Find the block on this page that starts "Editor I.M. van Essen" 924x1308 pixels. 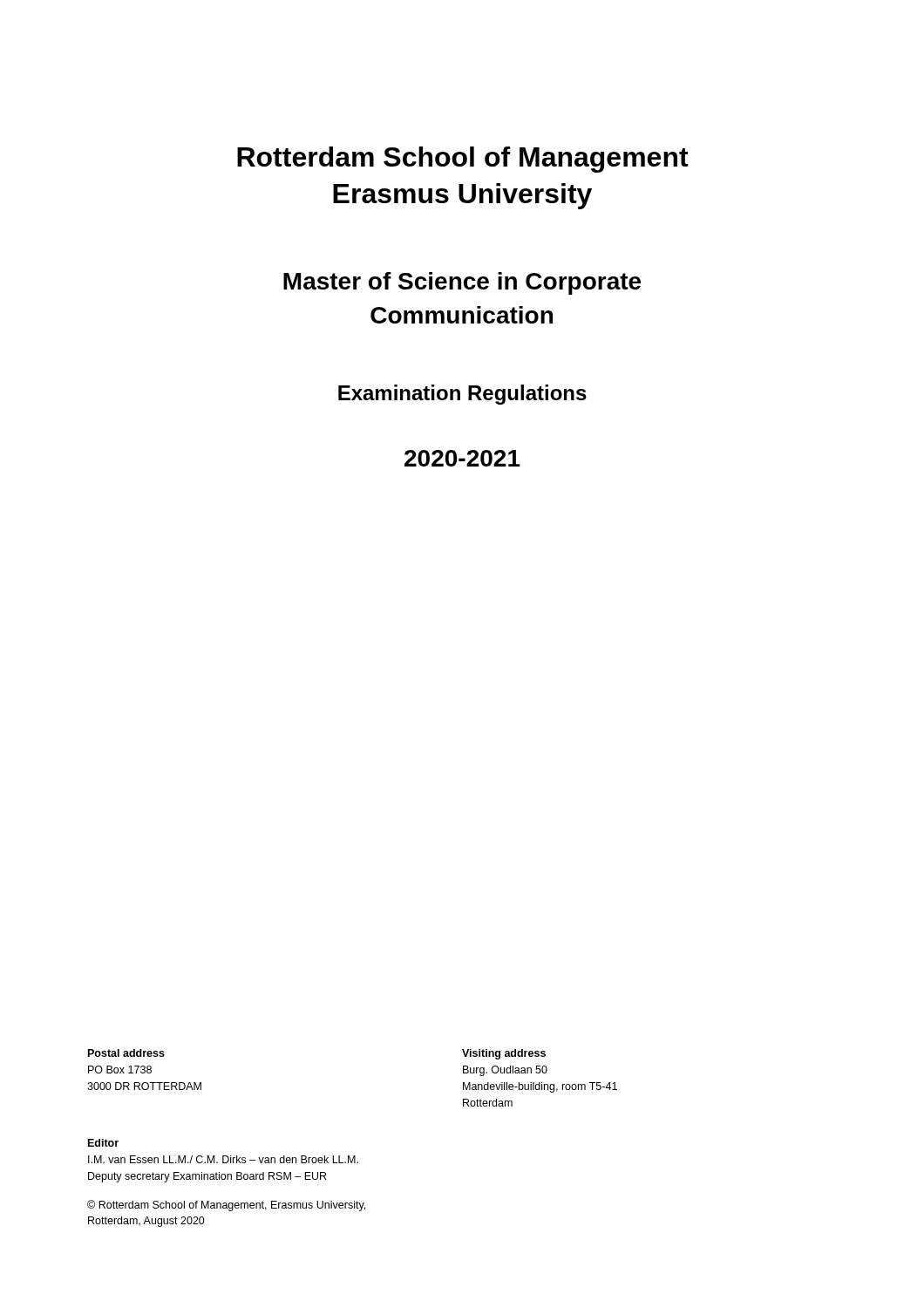point(223,1160)
